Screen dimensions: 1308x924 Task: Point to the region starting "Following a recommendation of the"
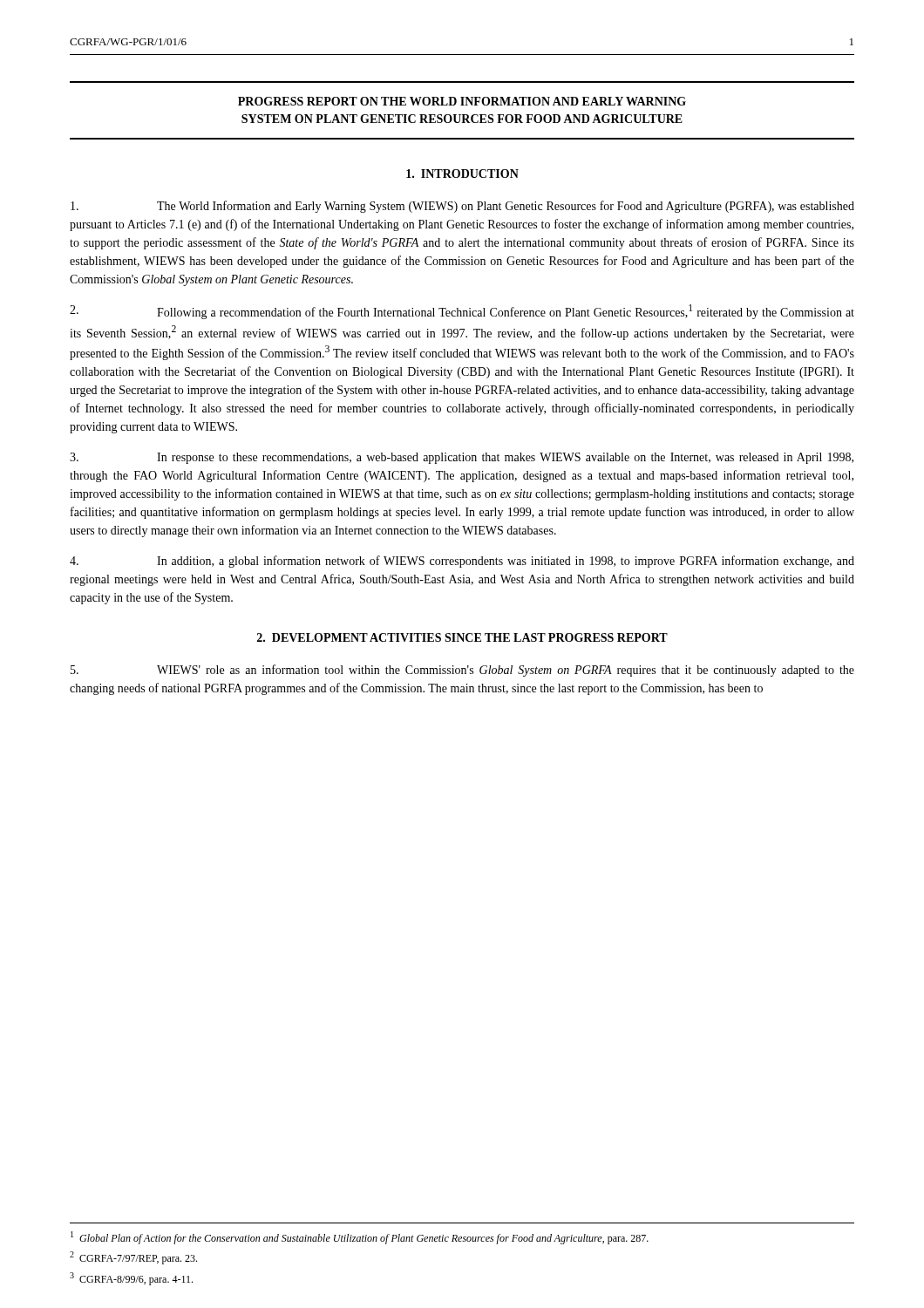(462, 367)
